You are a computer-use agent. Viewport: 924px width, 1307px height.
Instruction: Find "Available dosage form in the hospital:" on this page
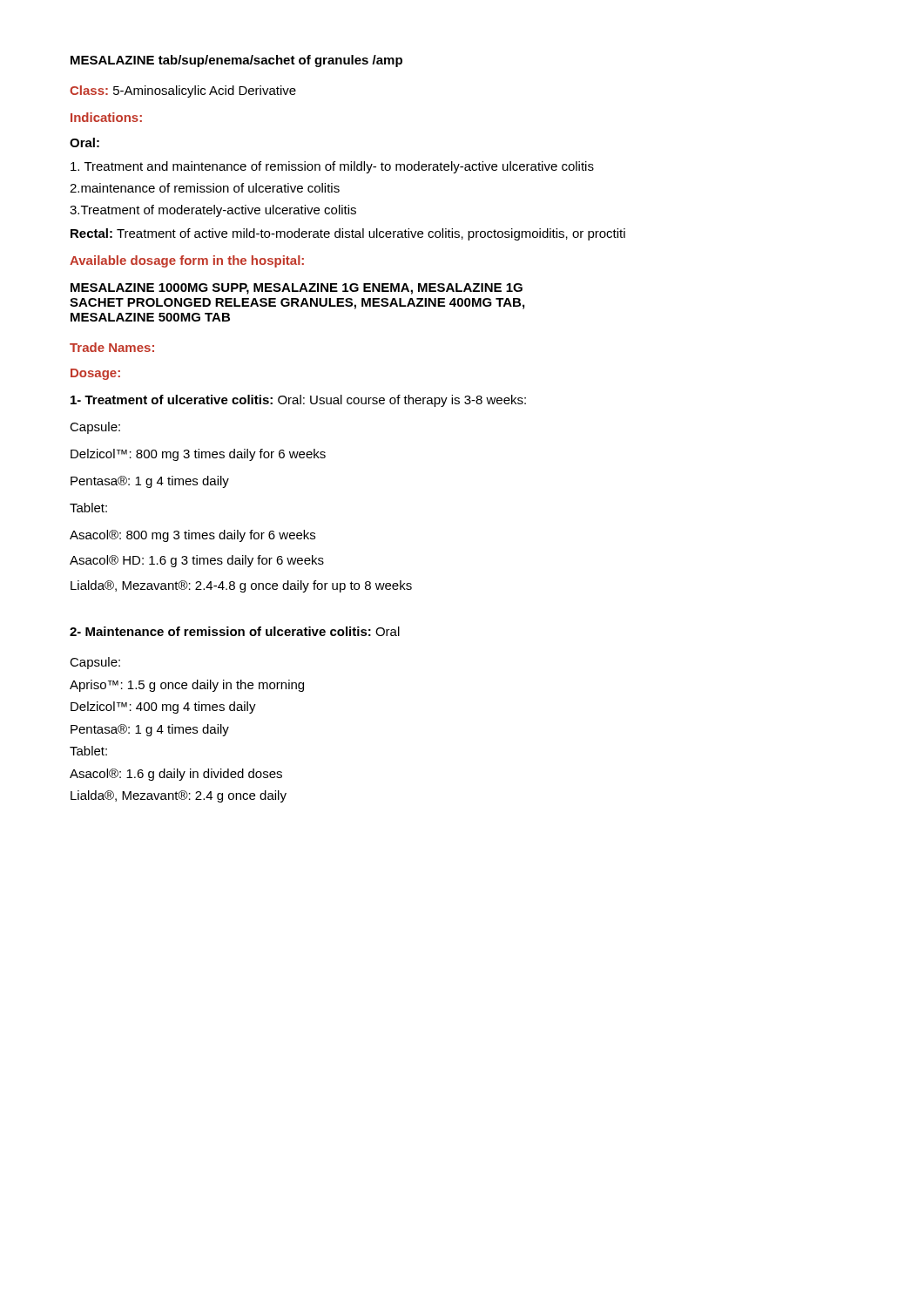click(x=187, y=260)
